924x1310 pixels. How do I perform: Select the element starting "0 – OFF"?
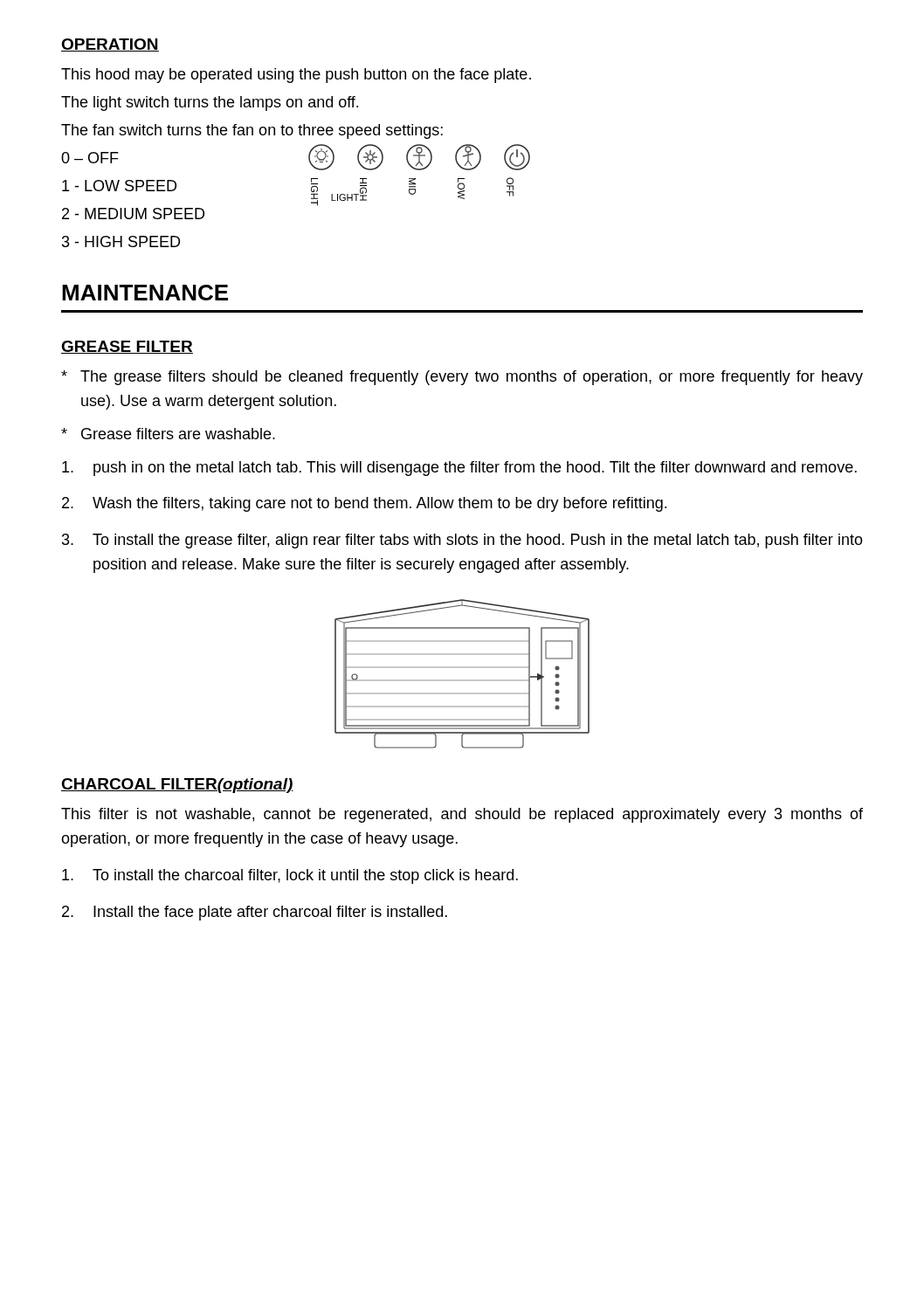[x=90, y=158]
